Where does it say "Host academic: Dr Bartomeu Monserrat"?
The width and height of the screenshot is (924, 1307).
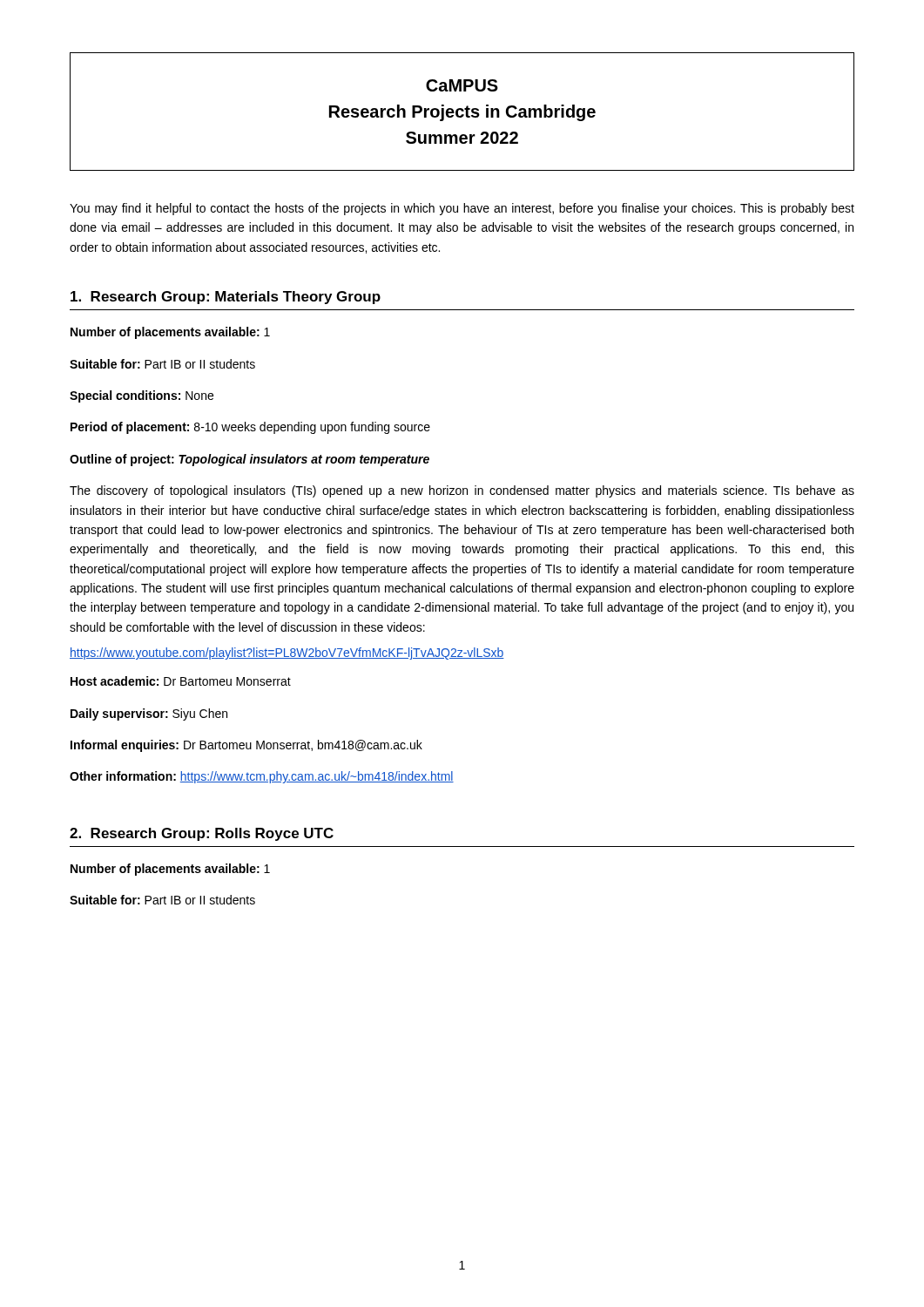181,681
